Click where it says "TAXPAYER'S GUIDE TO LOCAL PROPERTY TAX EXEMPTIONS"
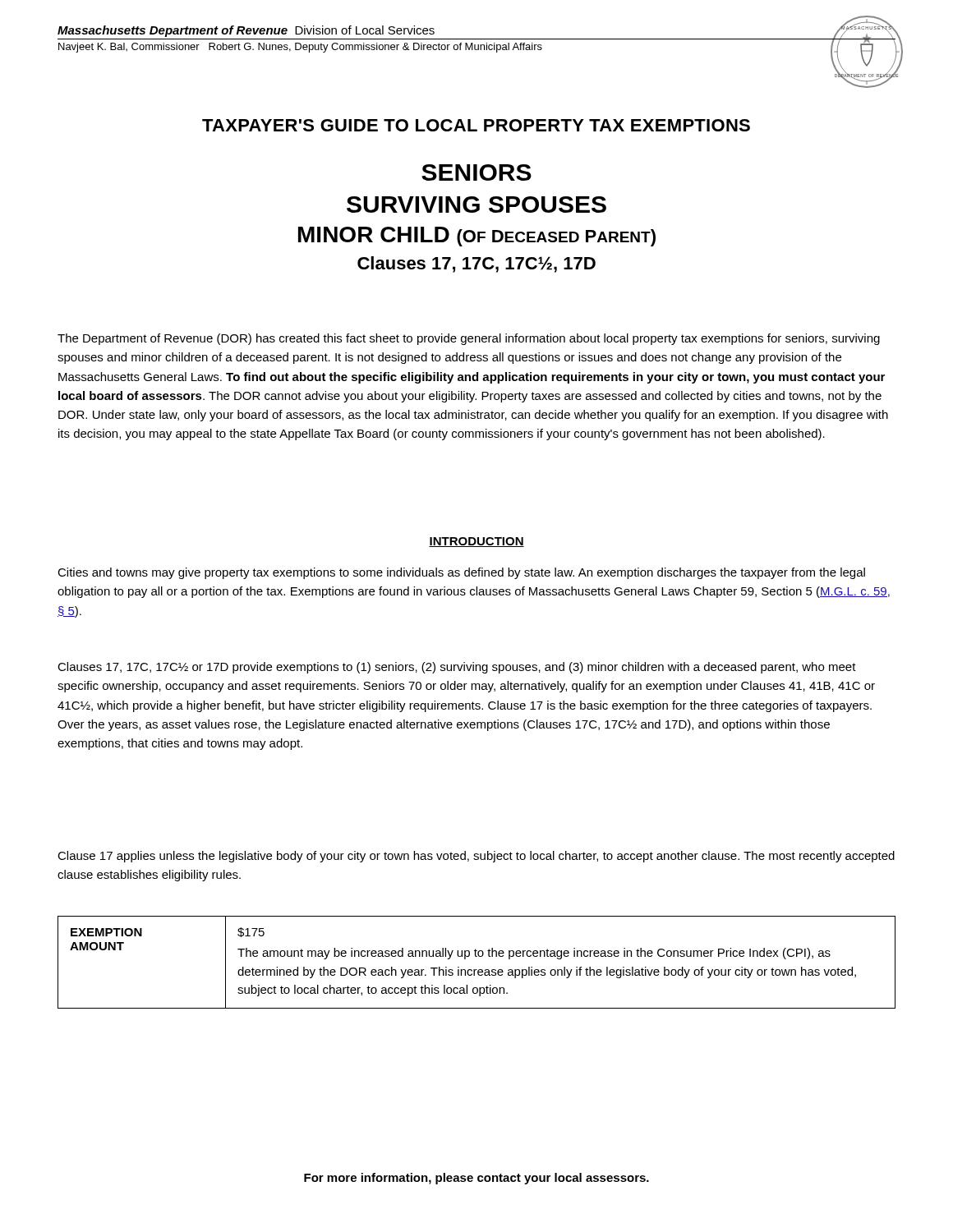 [476, 125]
